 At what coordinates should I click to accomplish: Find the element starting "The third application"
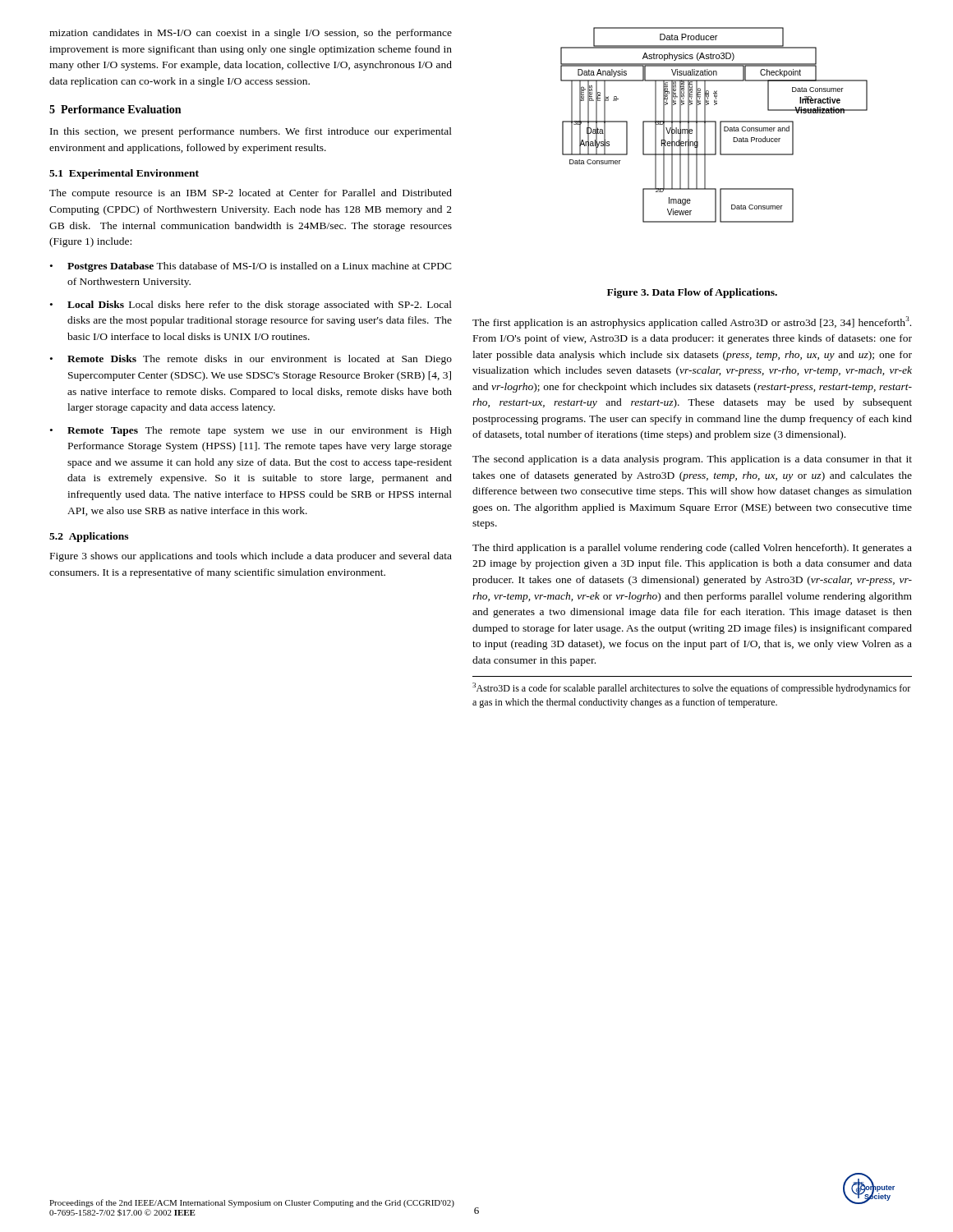(692, 603)
